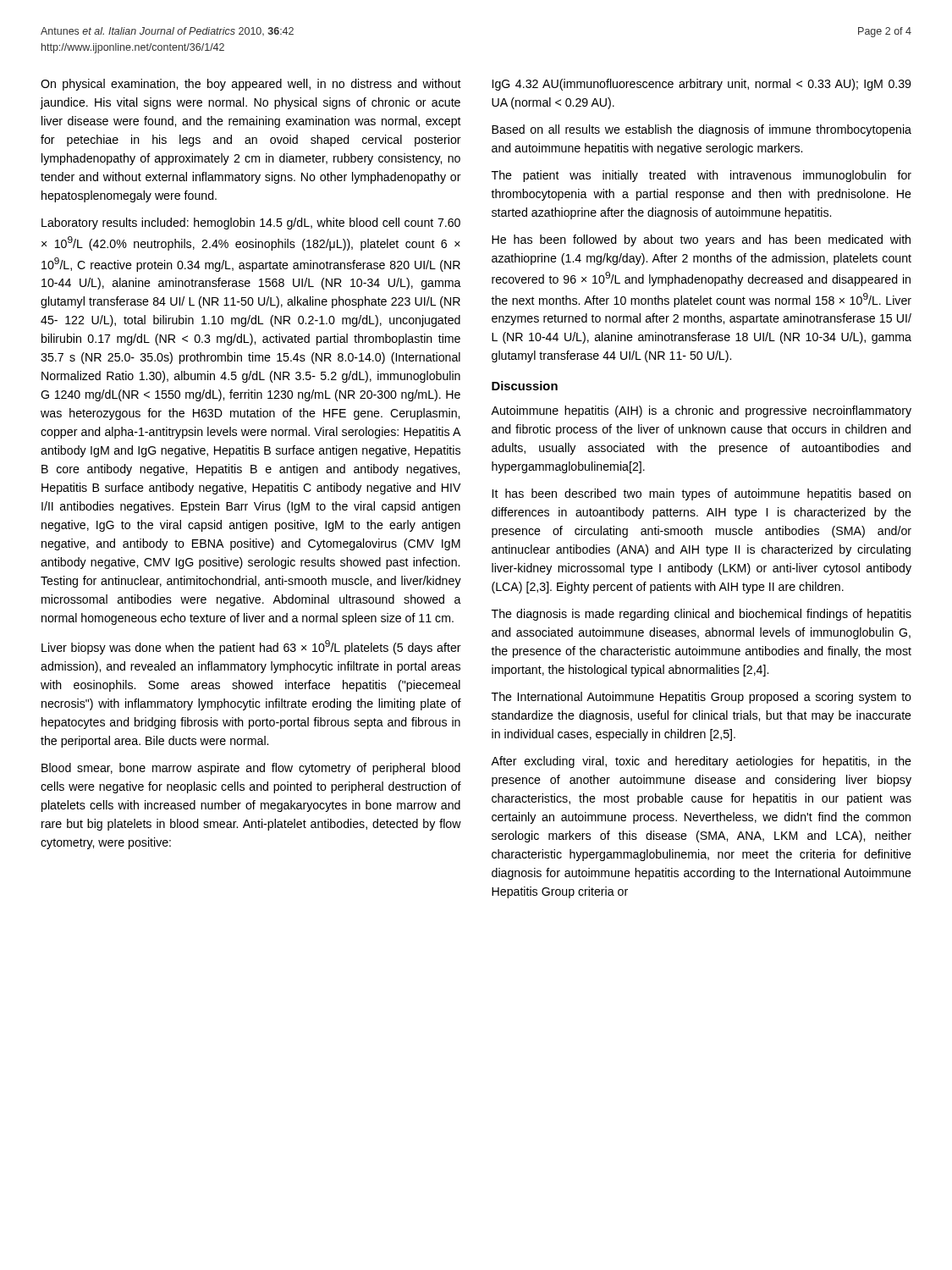
Task: Find the region starting "Laboratory results included: hemoglobin 14.5 g/dL,"
Action: click(x=251, y=421)
